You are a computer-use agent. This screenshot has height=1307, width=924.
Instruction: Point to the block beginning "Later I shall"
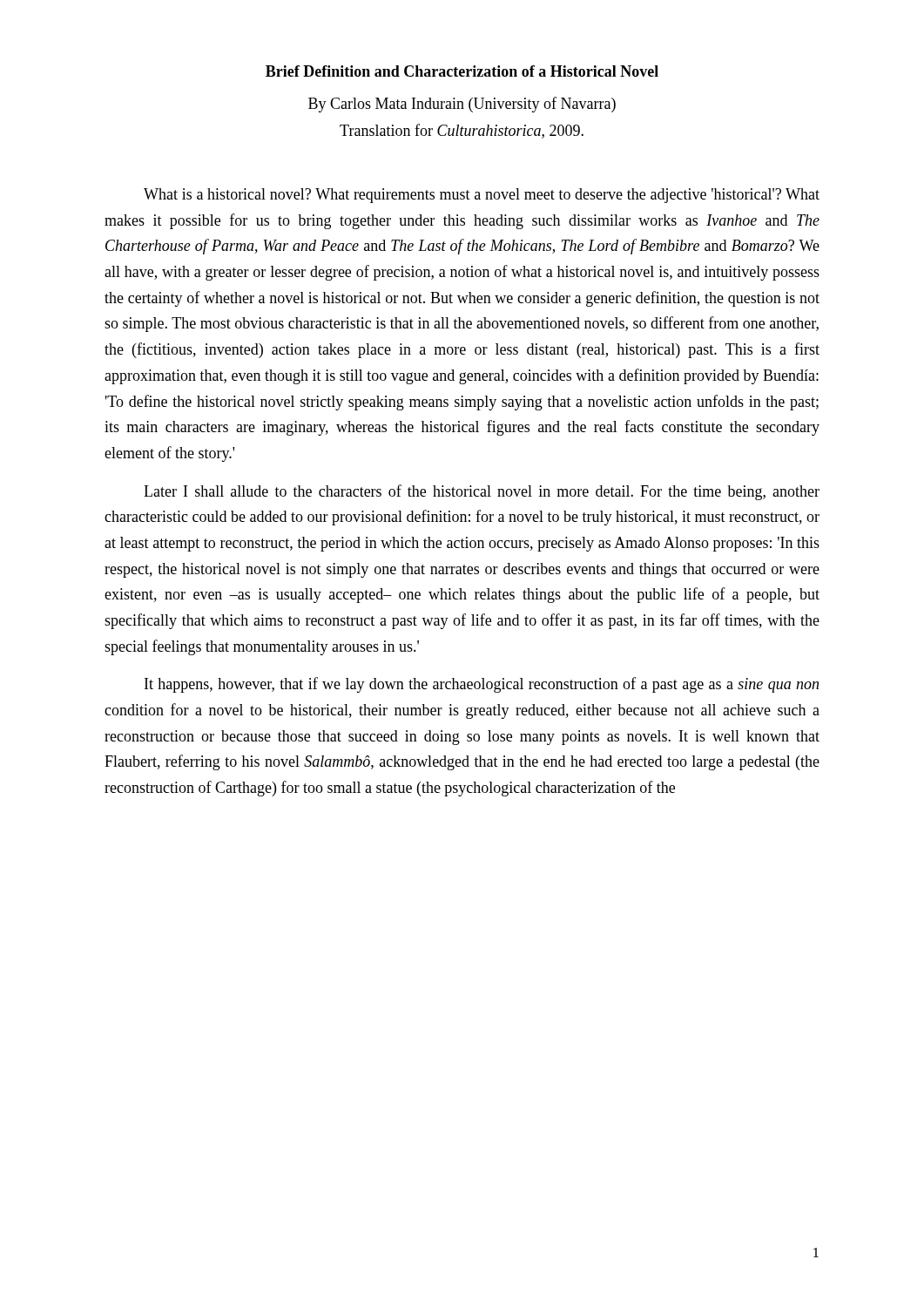pos(462,569)
